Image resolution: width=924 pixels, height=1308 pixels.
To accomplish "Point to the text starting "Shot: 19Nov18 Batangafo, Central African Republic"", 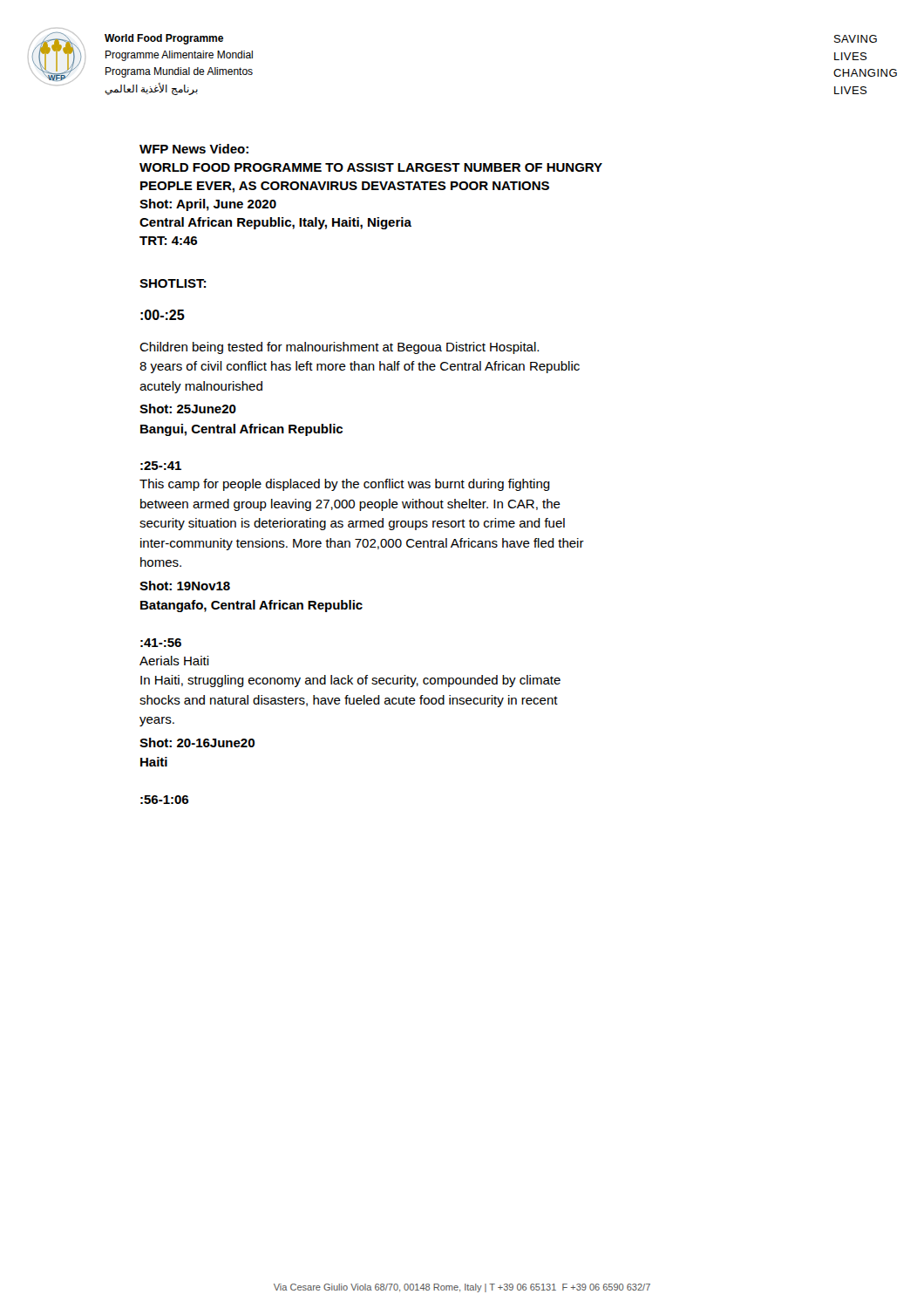I will (185, 586).
